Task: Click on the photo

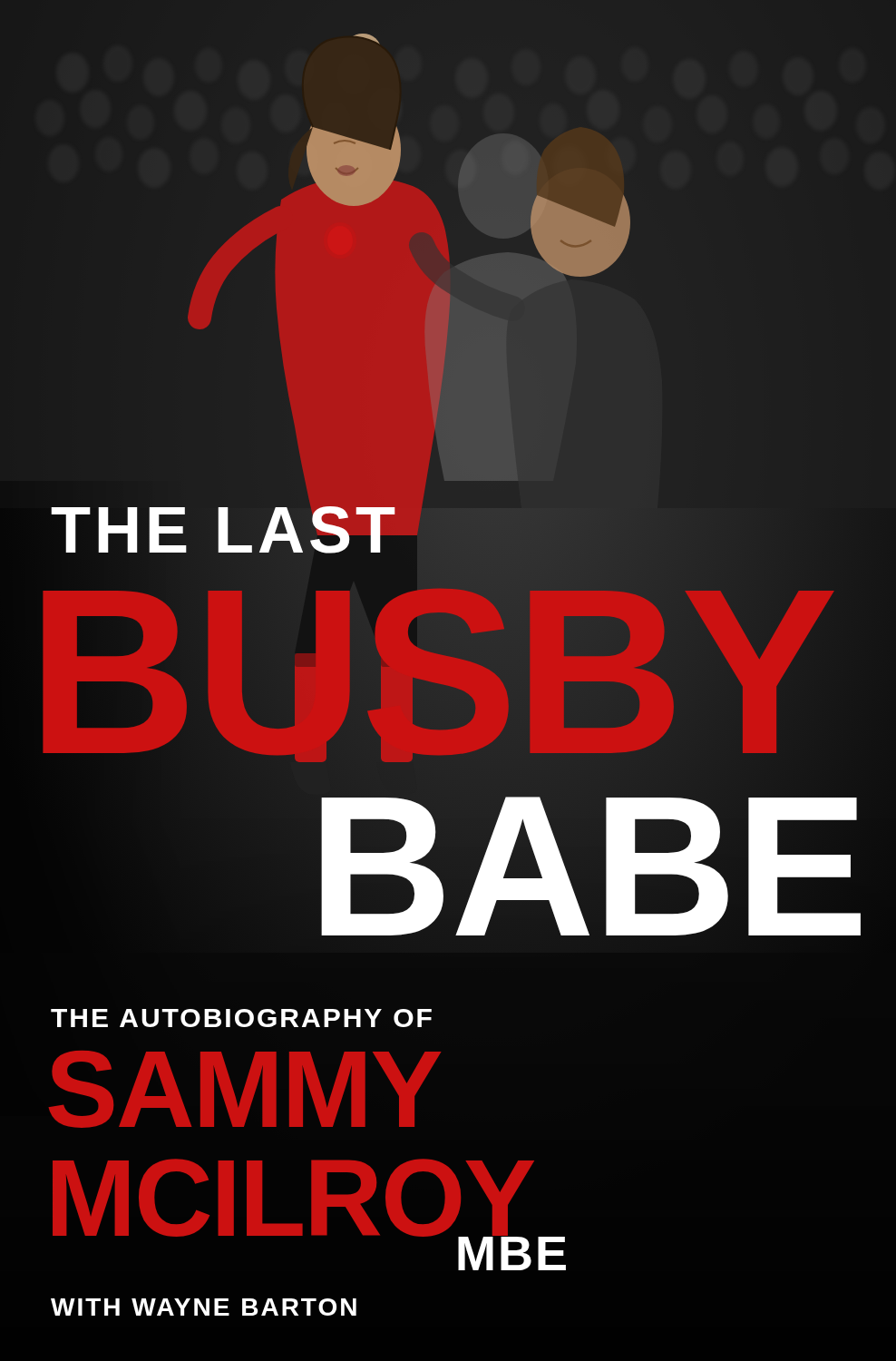Action: (x=448, y=680)
